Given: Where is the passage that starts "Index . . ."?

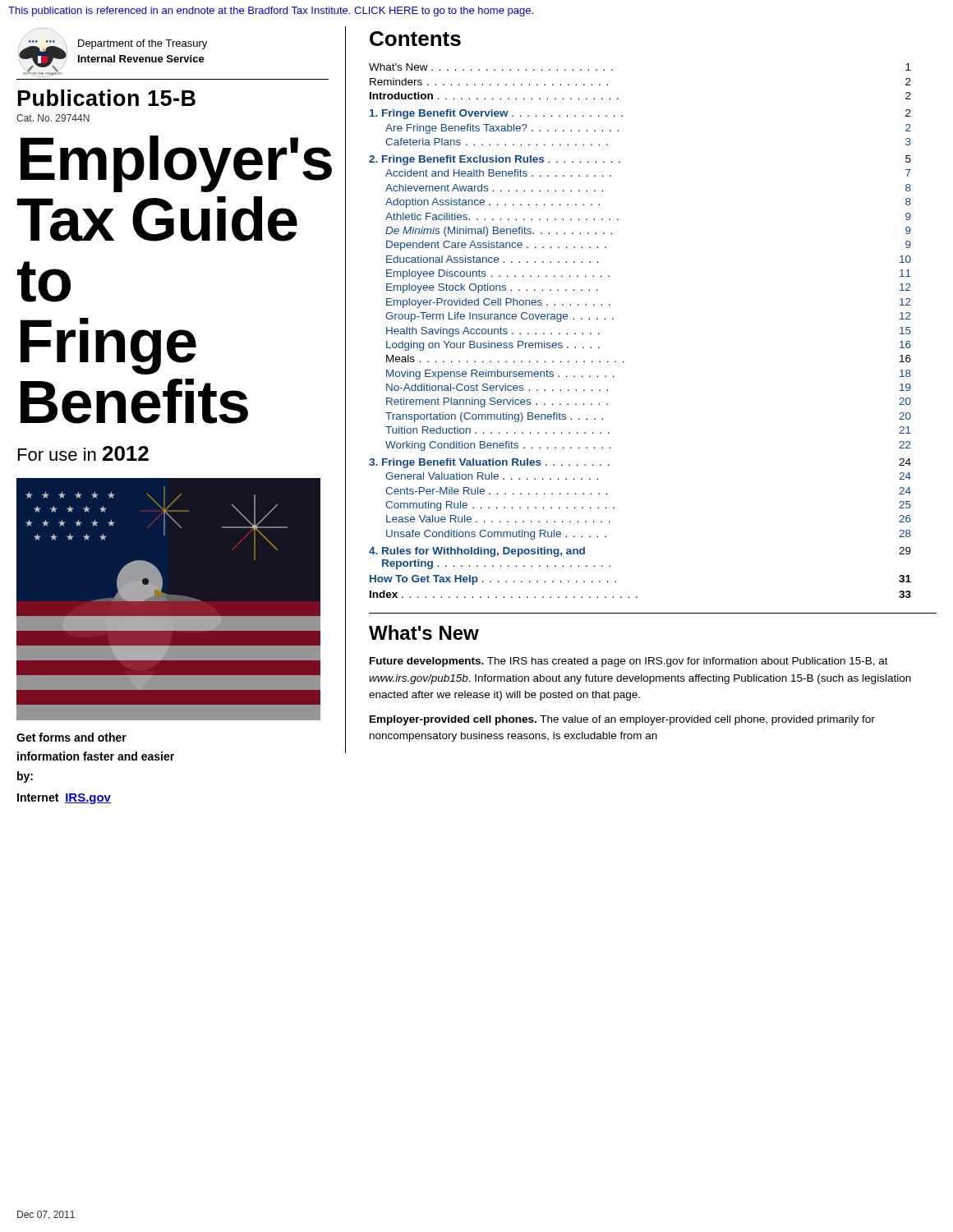Looking at the screenshot, I should point(640,594).
